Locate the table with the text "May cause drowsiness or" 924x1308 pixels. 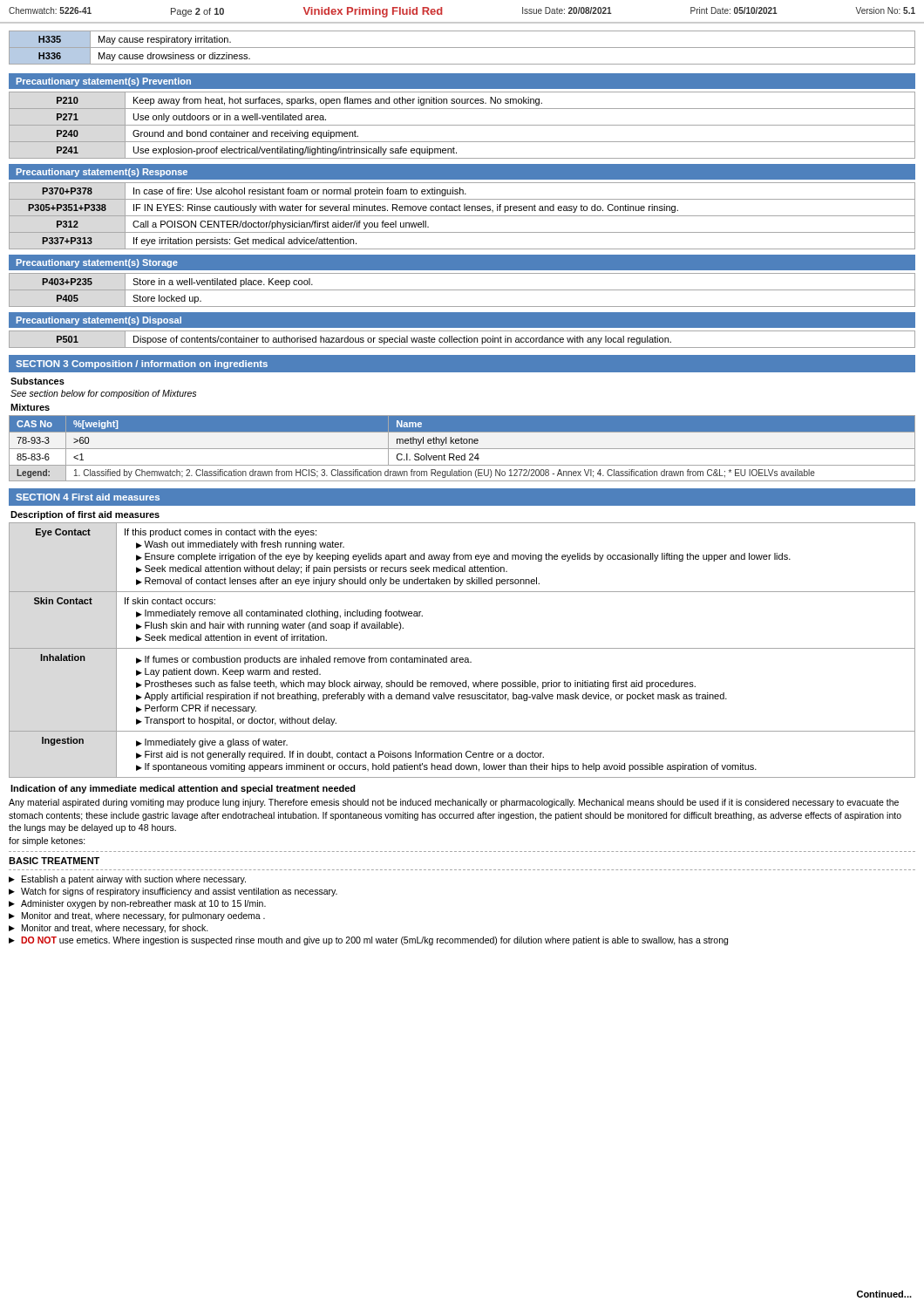pyautogui.click(x=462, y=47)
